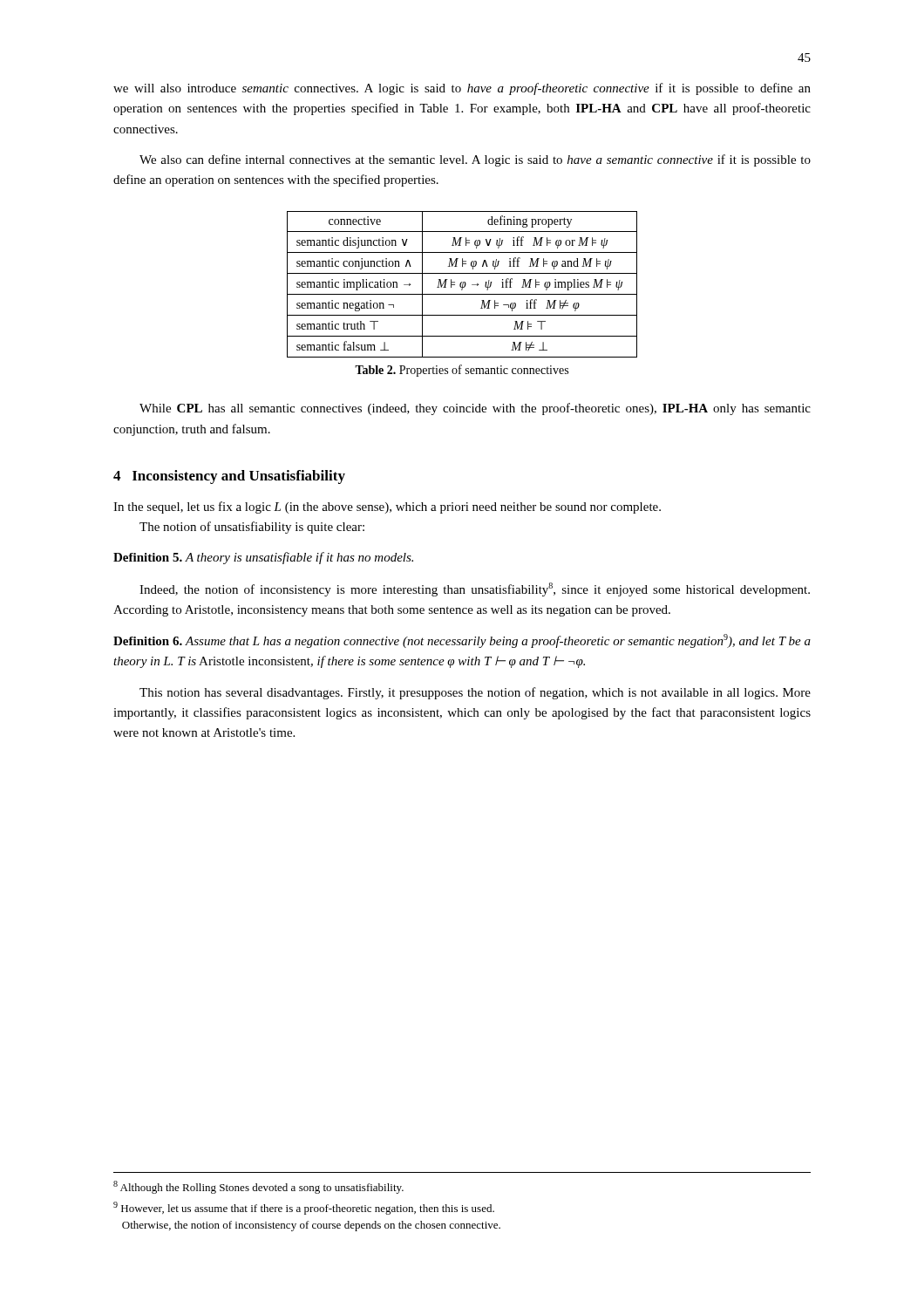Viewport: 924px width, 1308px height.
Task: Click on the text block containing "In the sequel, let us fix"
Action: (x=462, y=507)
